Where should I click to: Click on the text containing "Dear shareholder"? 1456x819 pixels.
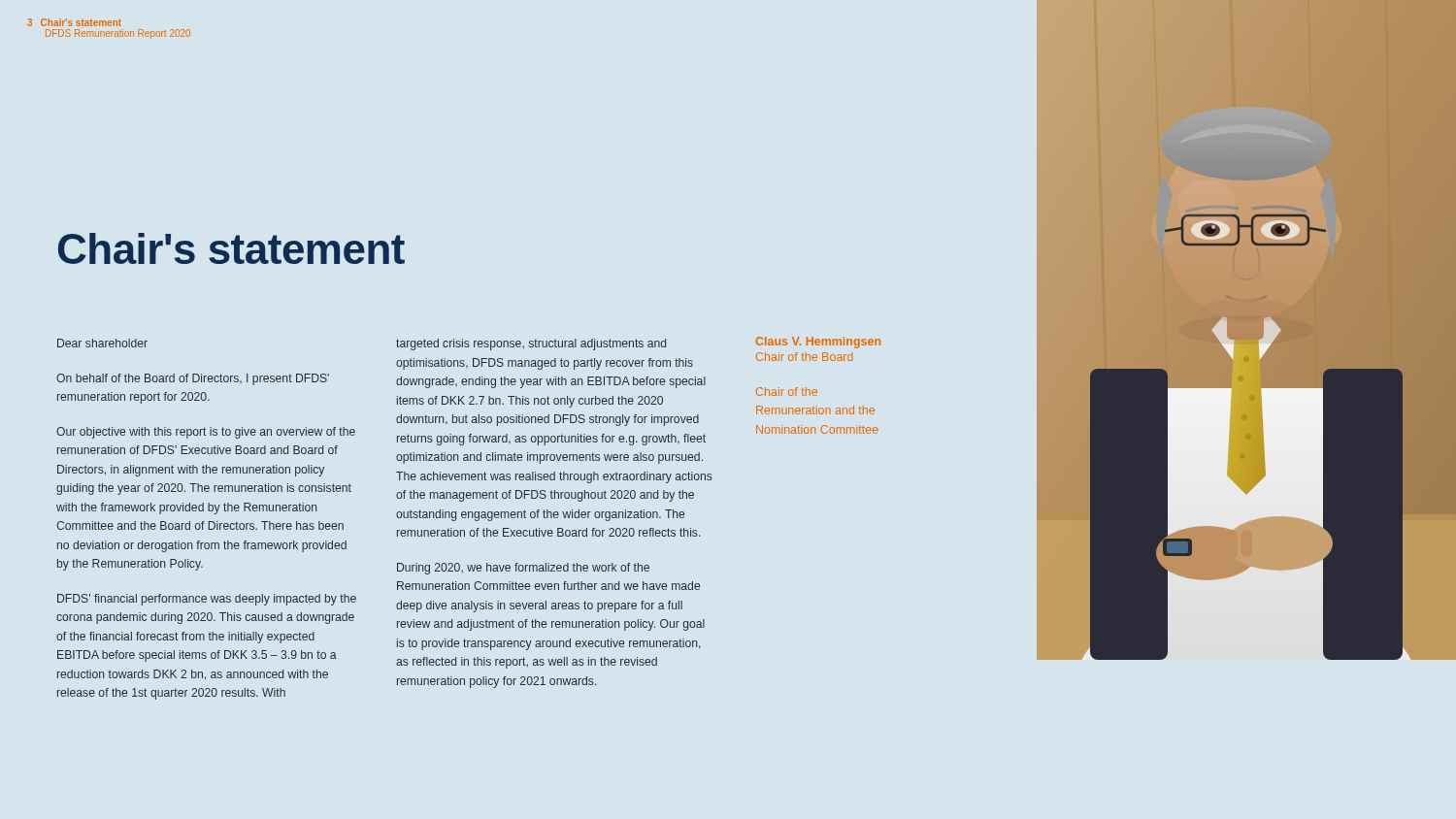point(102,343)
